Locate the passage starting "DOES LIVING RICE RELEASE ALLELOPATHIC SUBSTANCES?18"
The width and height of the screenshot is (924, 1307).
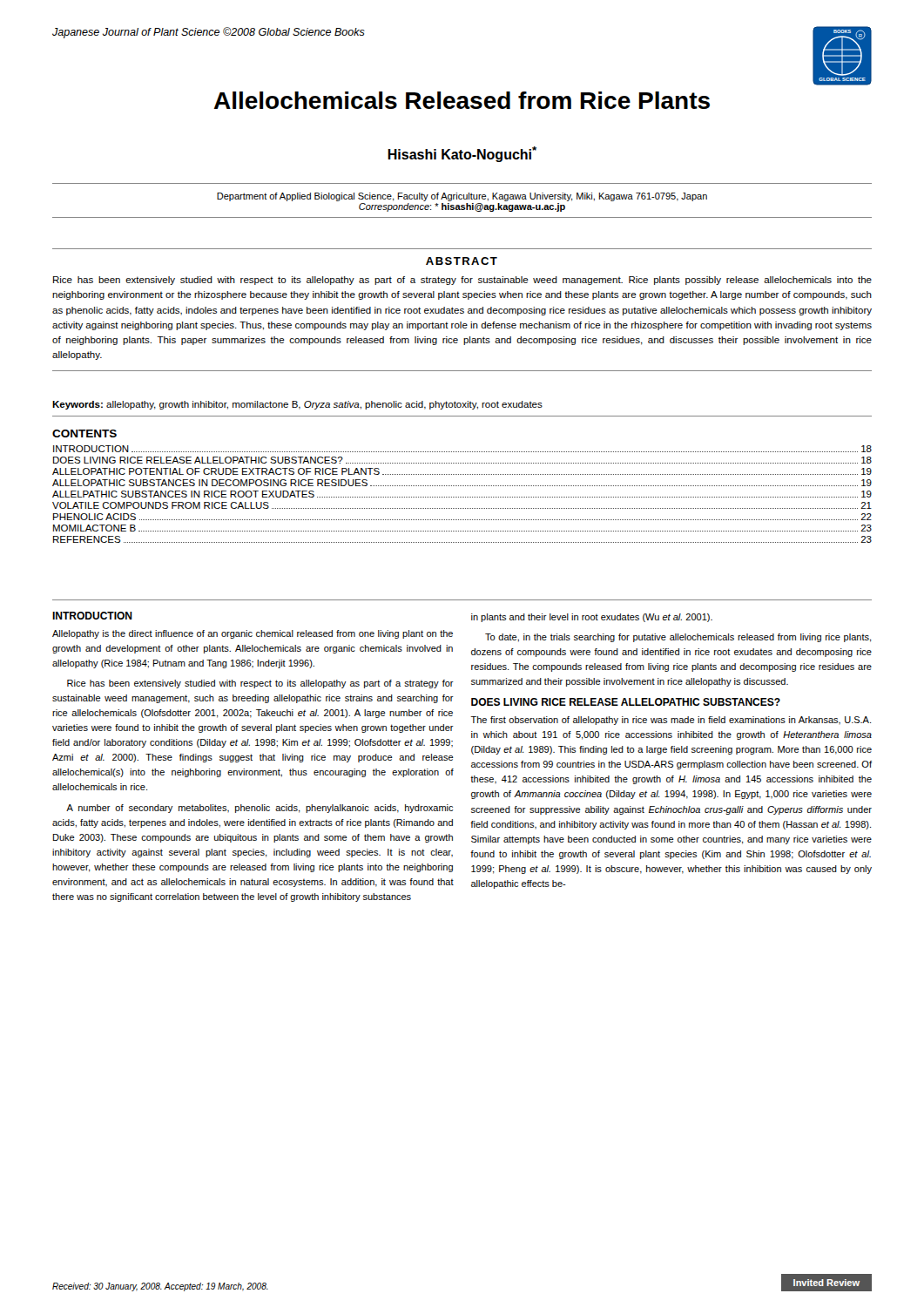pos(462,460)
